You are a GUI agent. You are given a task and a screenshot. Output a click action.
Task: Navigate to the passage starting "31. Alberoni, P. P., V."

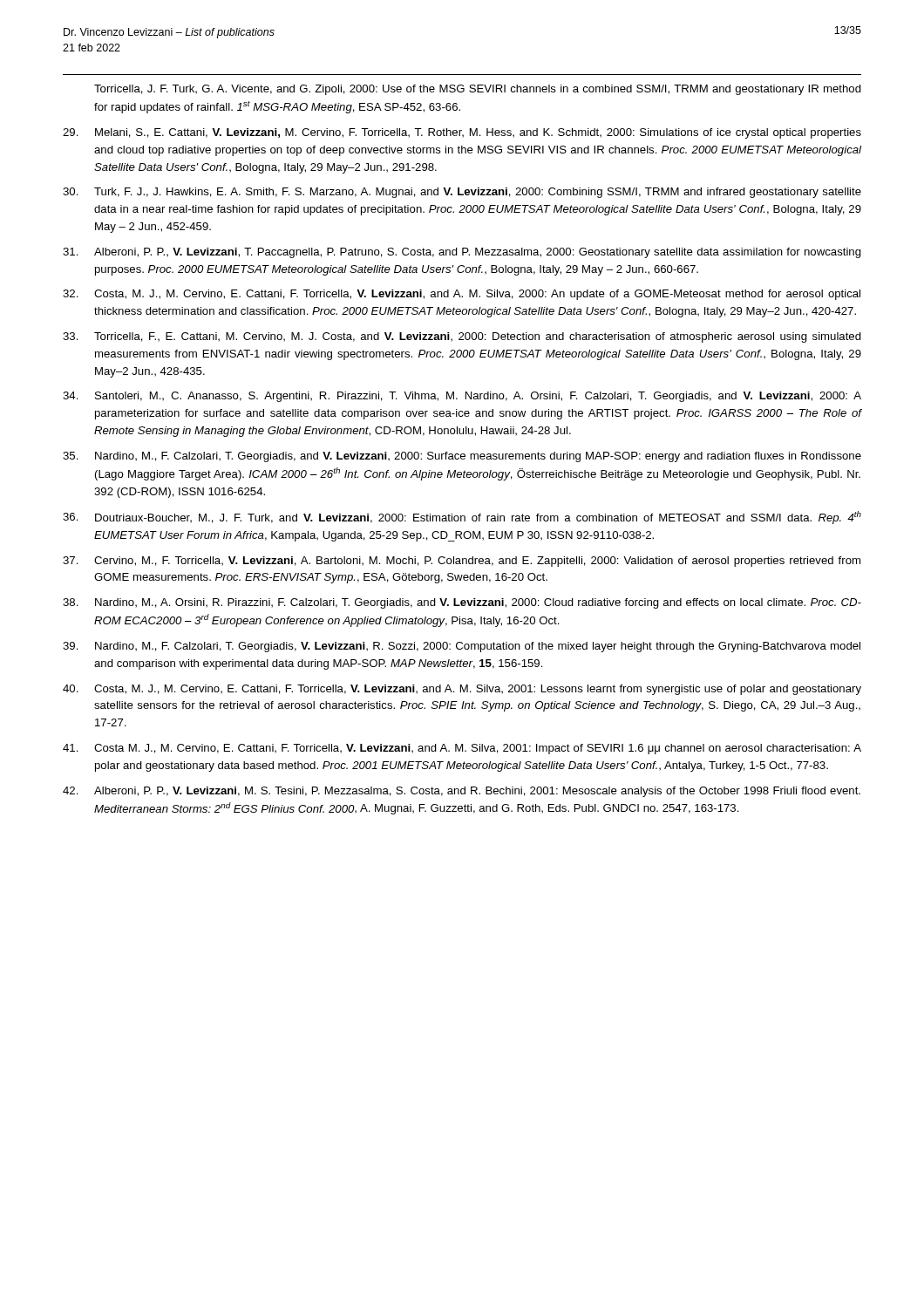(462, 260)
